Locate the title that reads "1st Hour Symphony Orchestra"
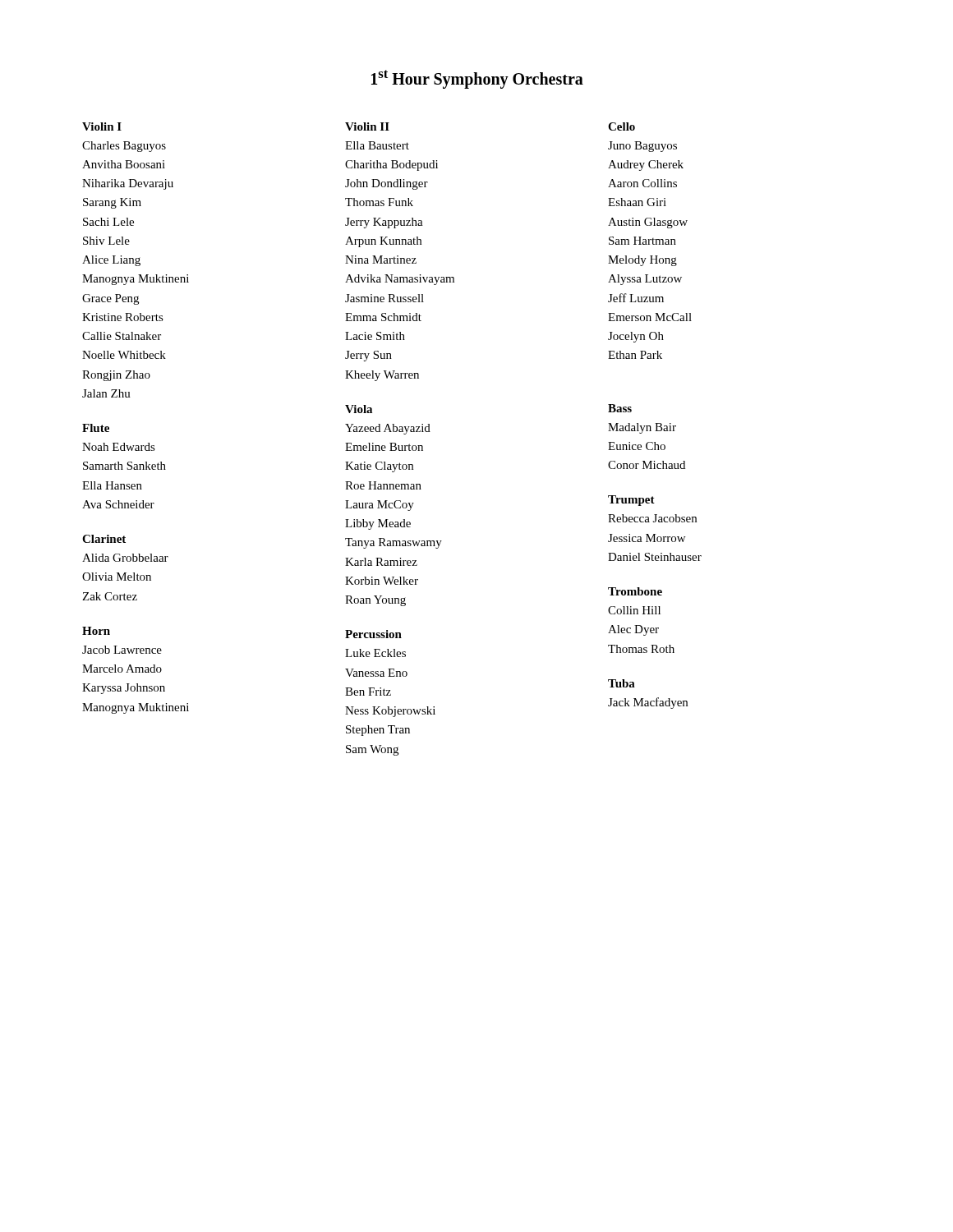Image resolution: width=953 pixels, height=1232 pixels. [476, 77]
